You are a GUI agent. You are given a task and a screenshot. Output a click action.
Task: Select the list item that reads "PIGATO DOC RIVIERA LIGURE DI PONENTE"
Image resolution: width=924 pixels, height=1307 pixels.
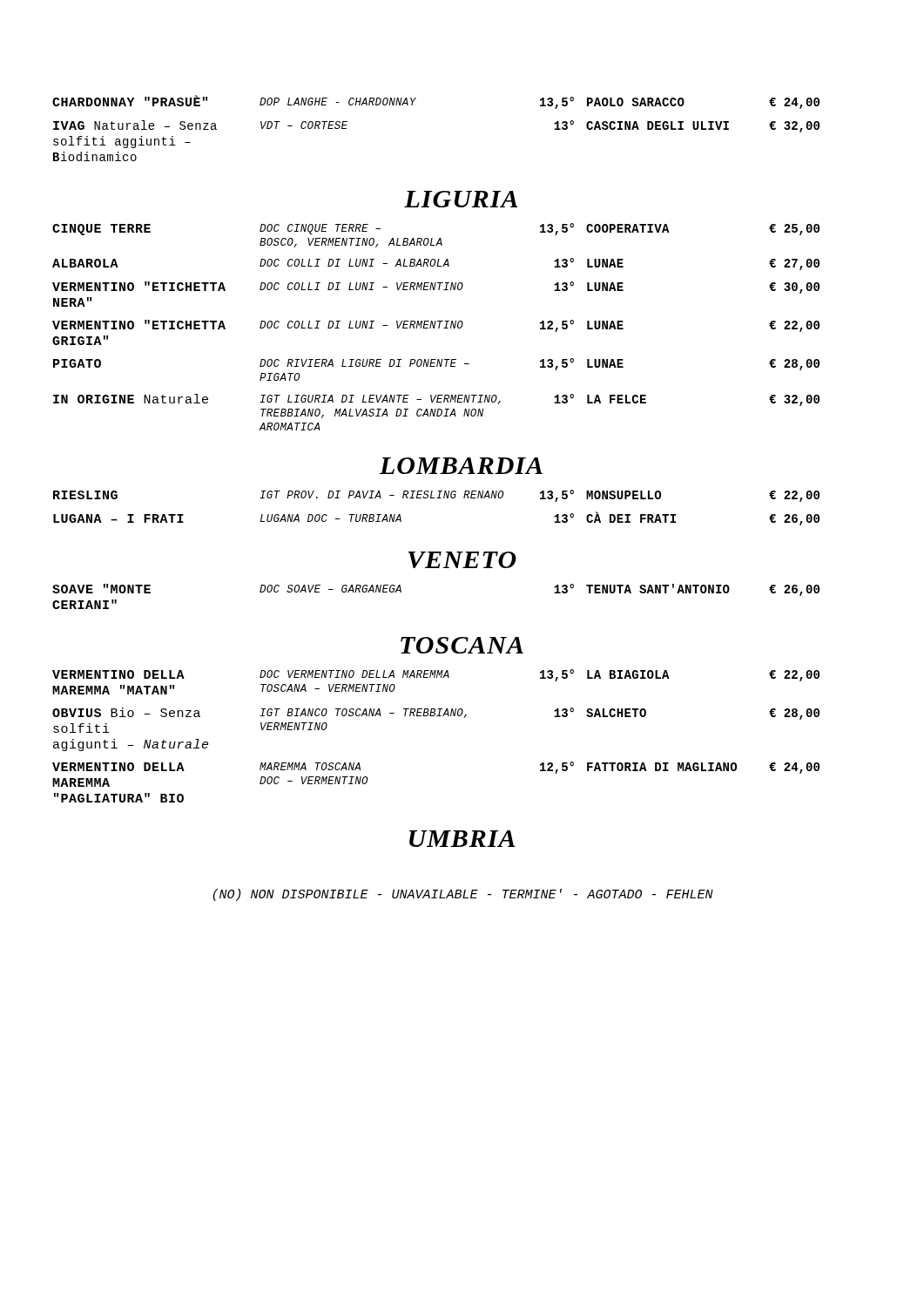[436, 371]
